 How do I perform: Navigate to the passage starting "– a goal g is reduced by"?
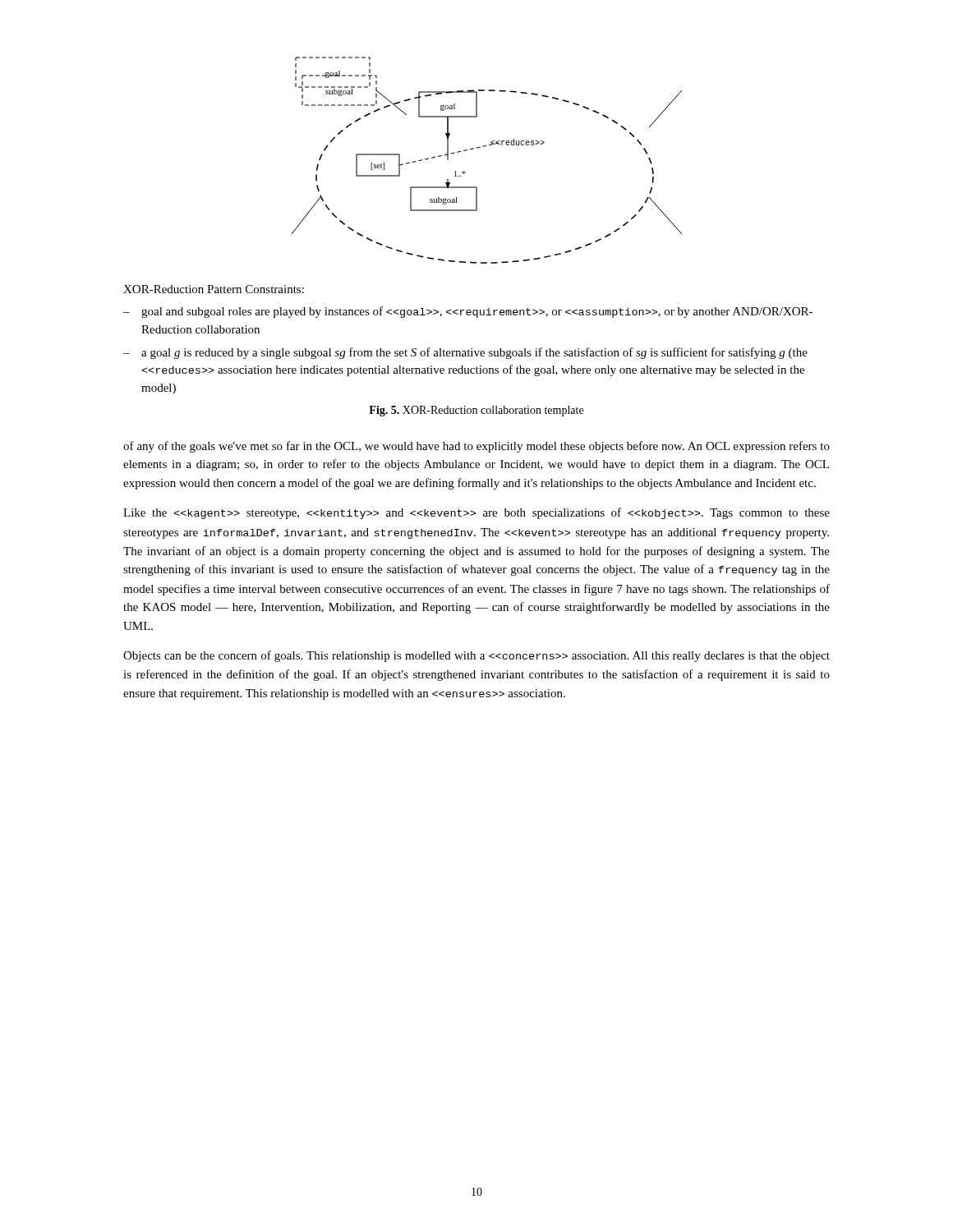(x=476, y=371)
